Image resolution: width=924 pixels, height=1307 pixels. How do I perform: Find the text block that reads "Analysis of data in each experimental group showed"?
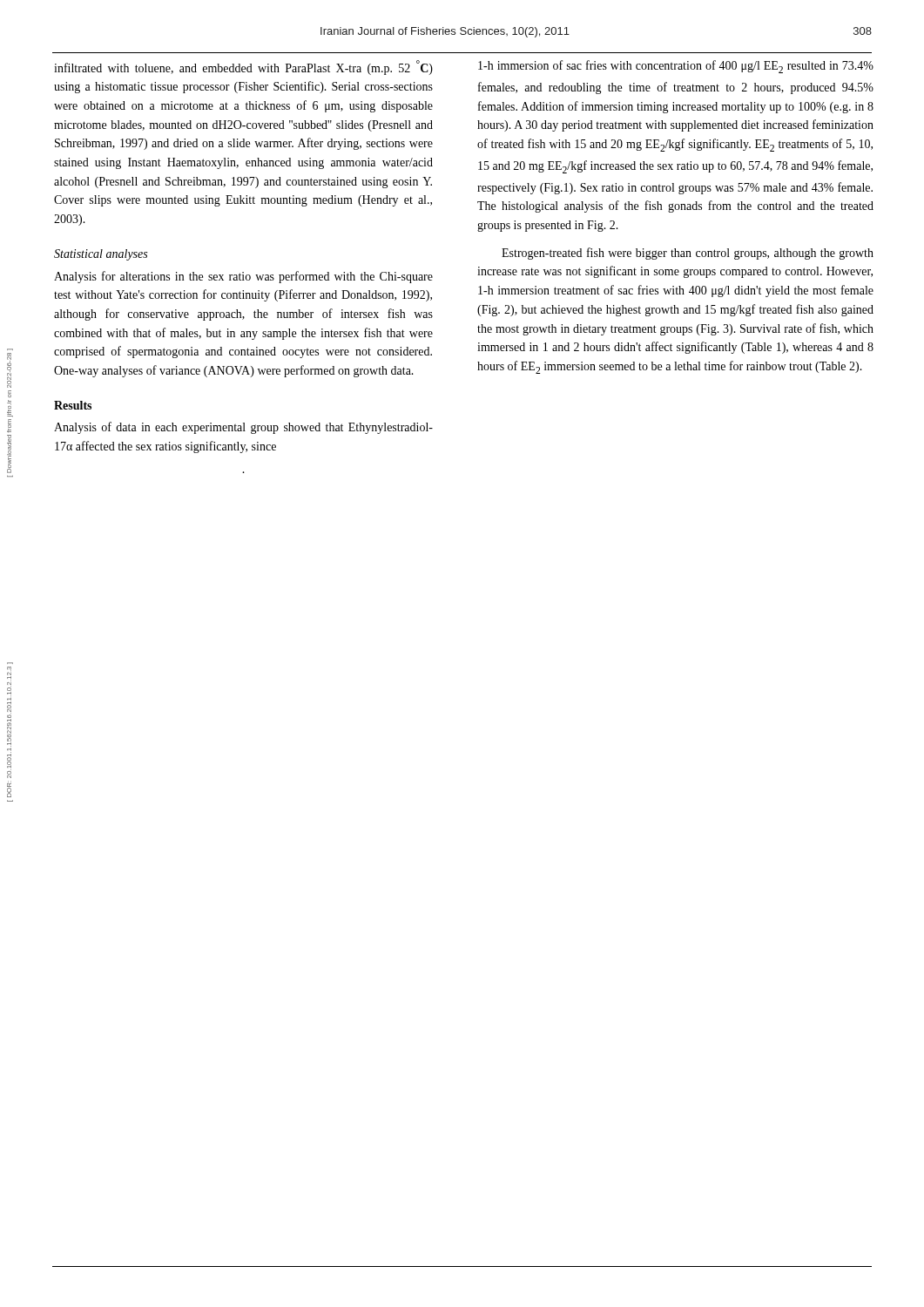pyautogui.click(x=243, y=449)
